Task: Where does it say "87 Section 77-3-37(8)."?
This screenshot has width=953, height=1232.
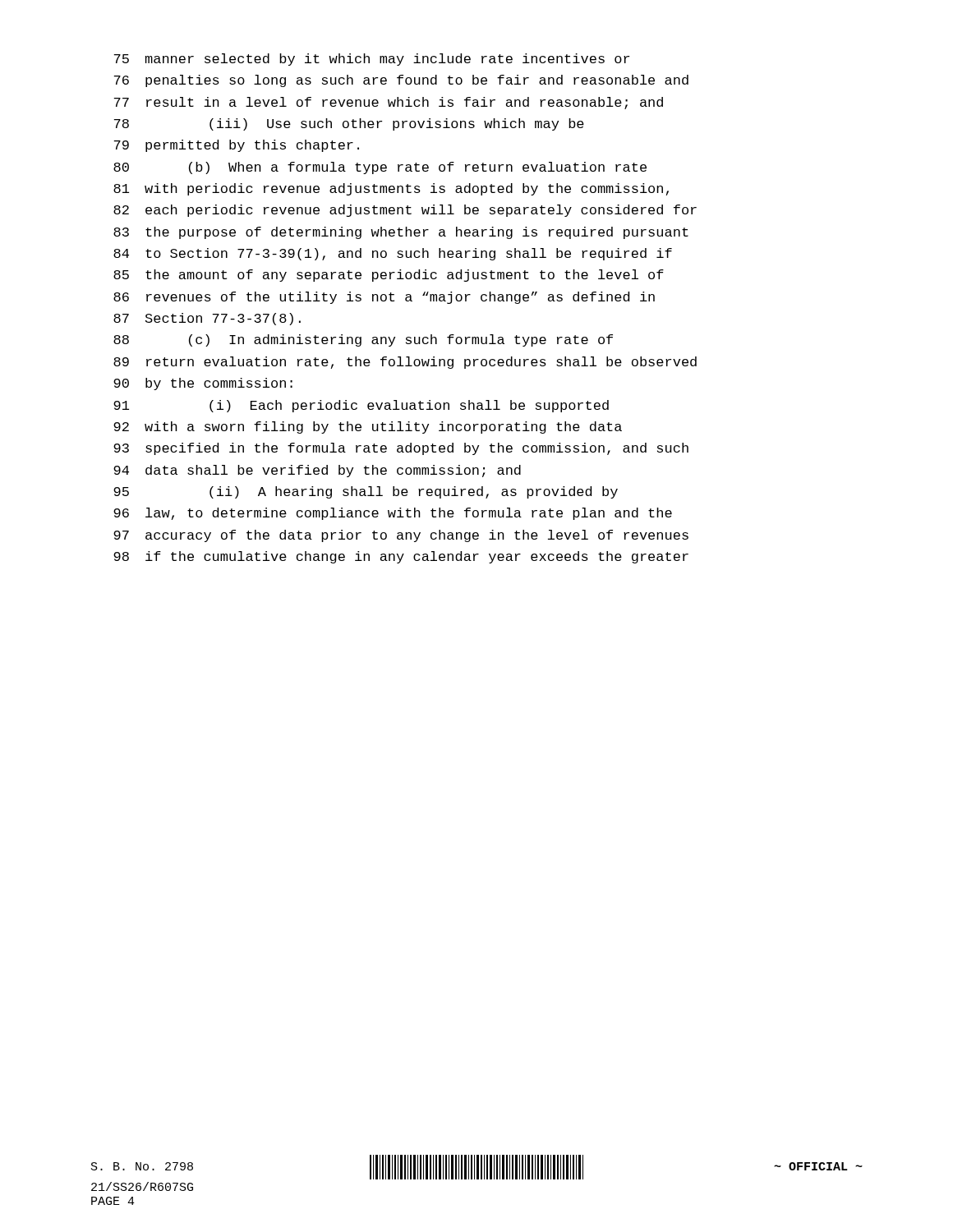Action: point(224,319)
